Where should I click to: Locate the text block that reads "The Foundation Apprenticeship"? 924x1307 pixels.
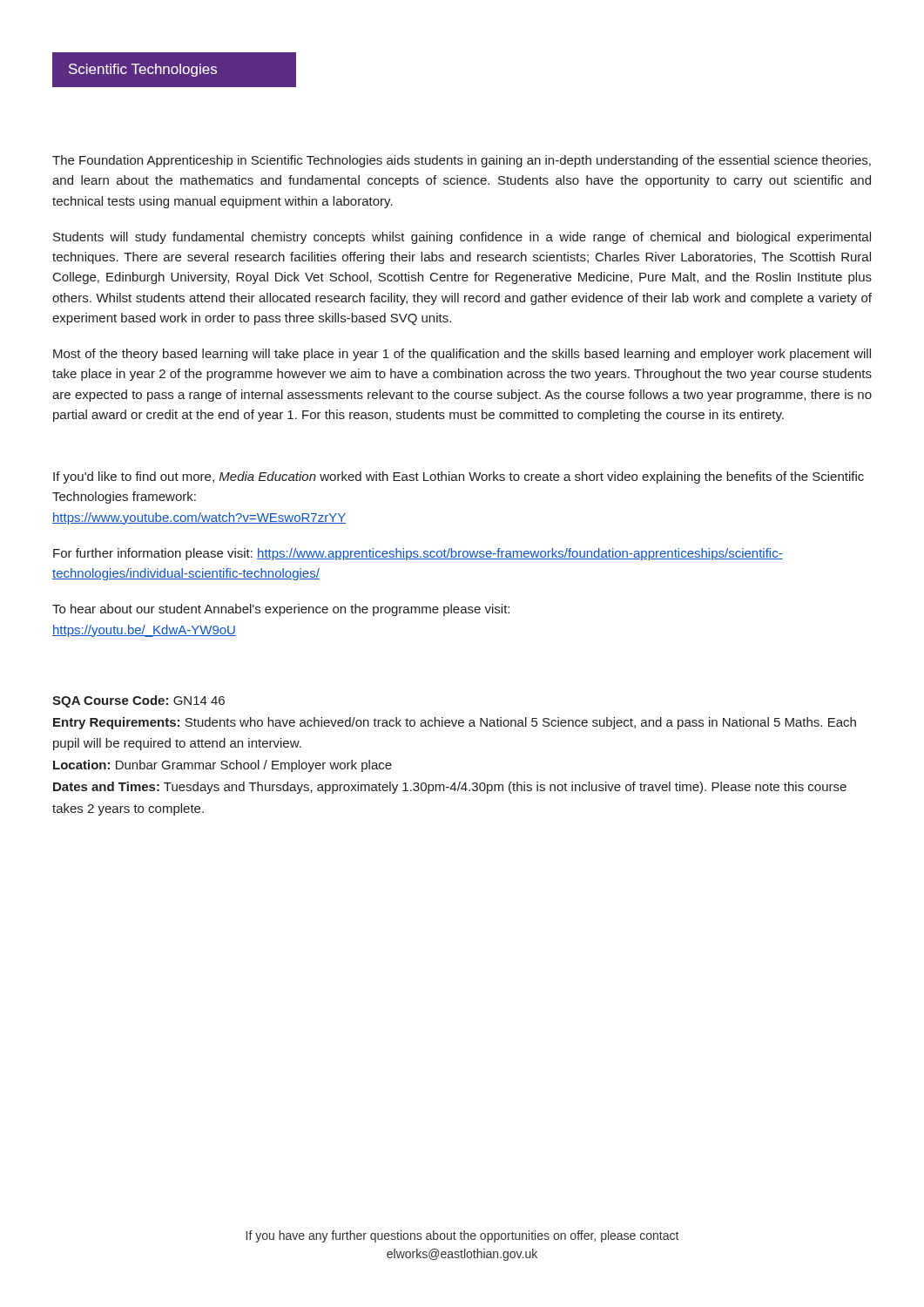(x=462, y=180)
